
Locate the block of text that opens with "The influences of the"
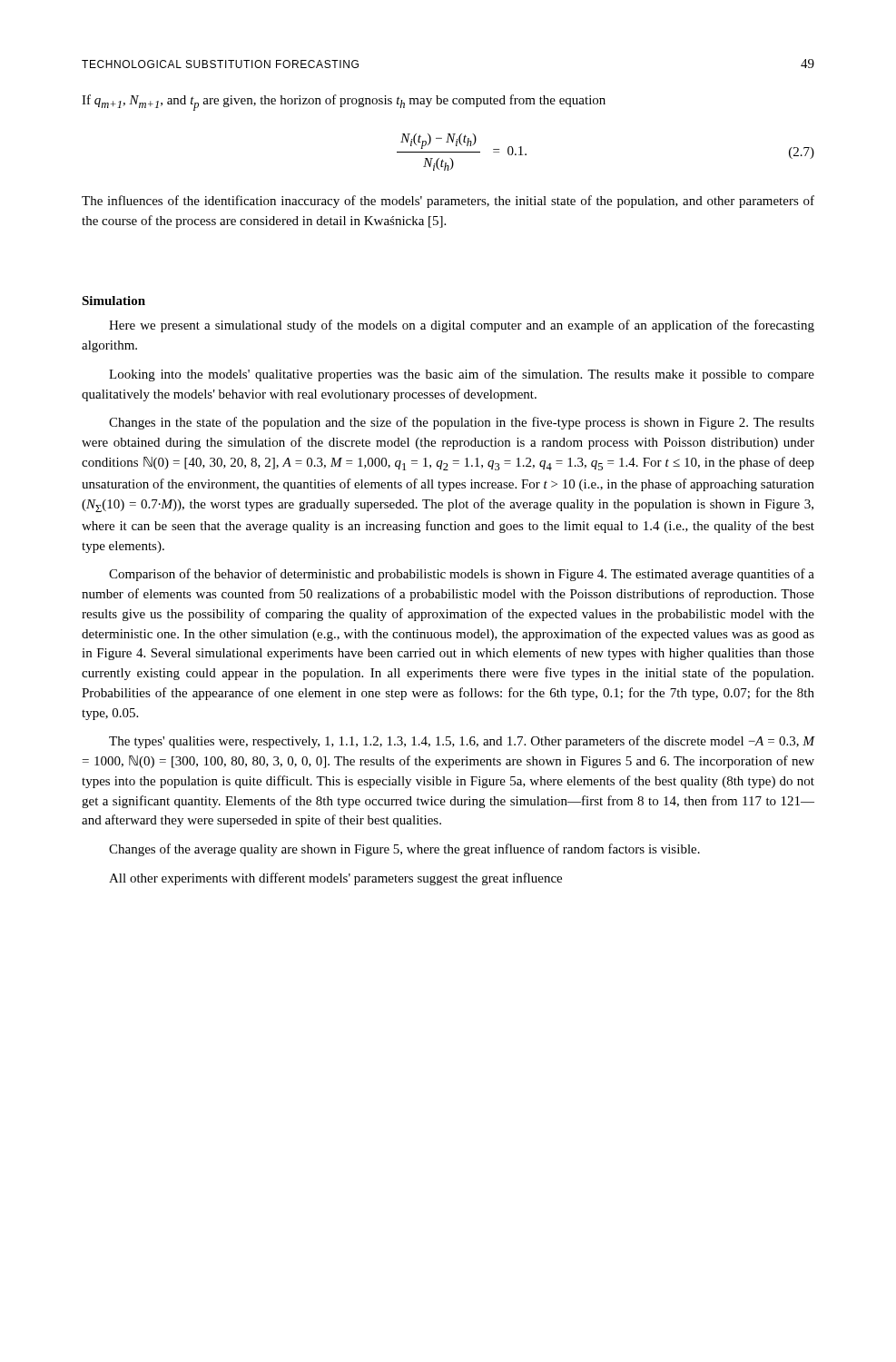point(448,211)
